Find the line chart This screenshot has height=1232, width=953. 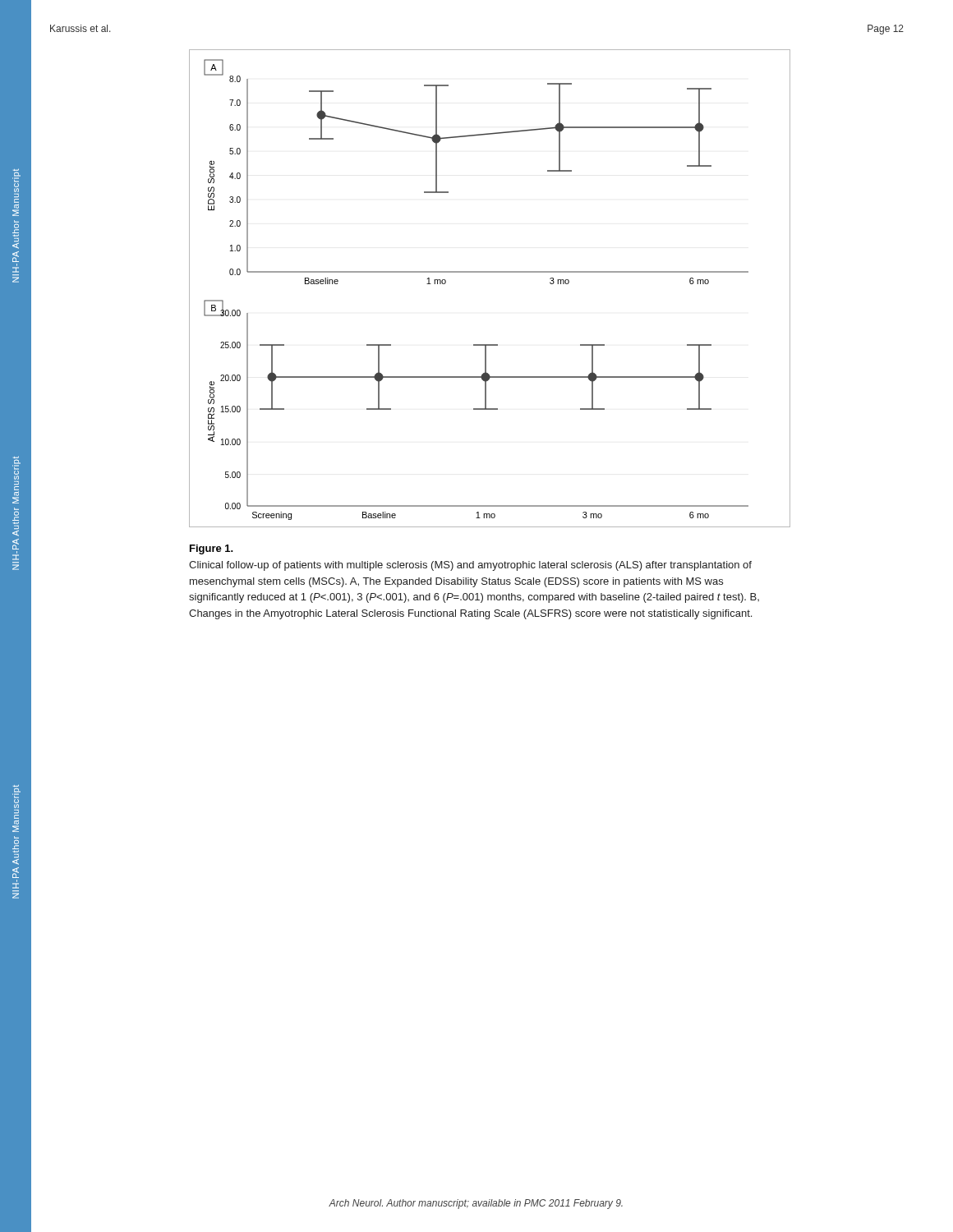tap(490, 288)
